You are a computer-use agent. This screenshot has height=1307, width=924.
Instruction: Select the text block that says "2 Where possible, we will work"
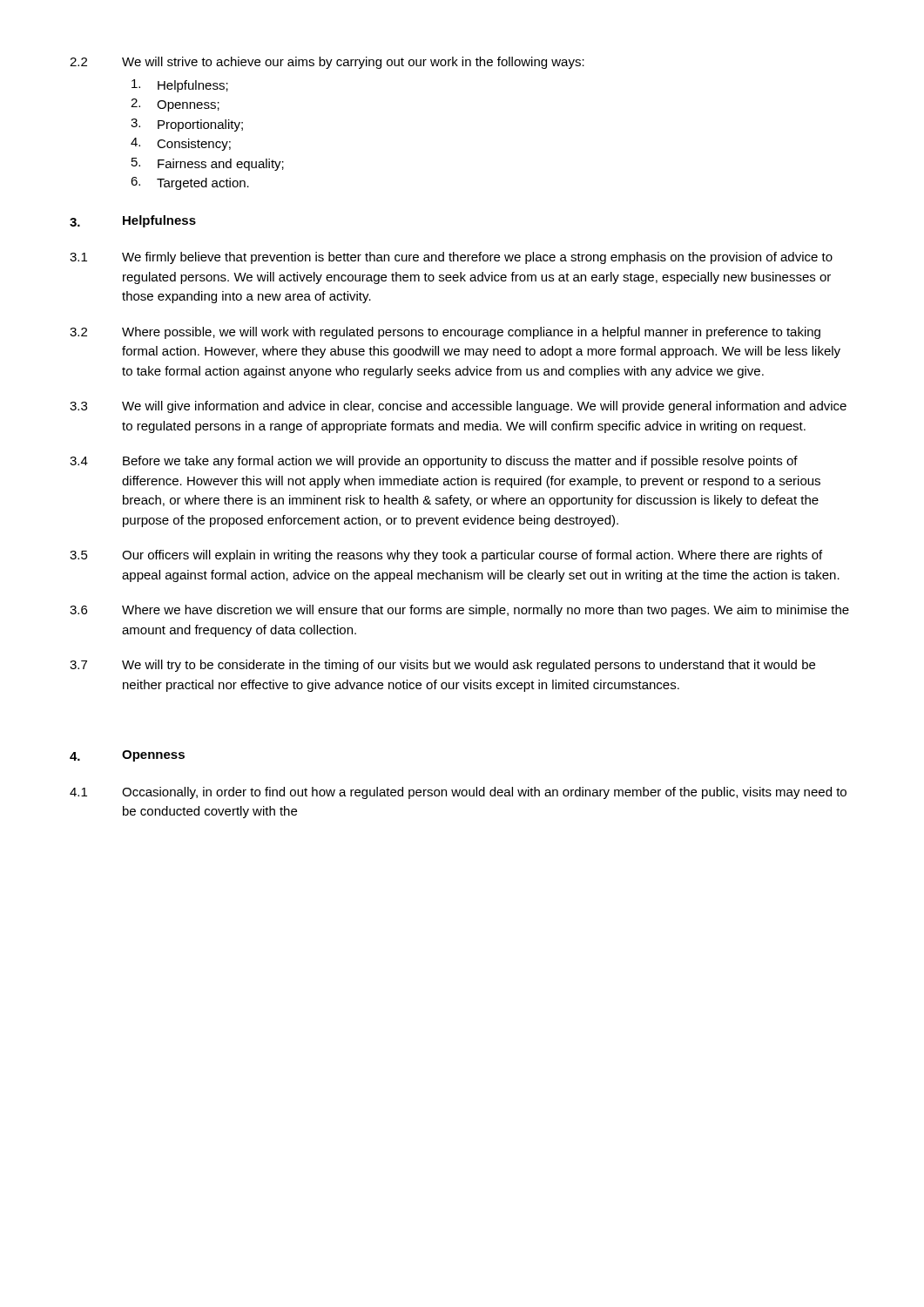tap(462, 351)
